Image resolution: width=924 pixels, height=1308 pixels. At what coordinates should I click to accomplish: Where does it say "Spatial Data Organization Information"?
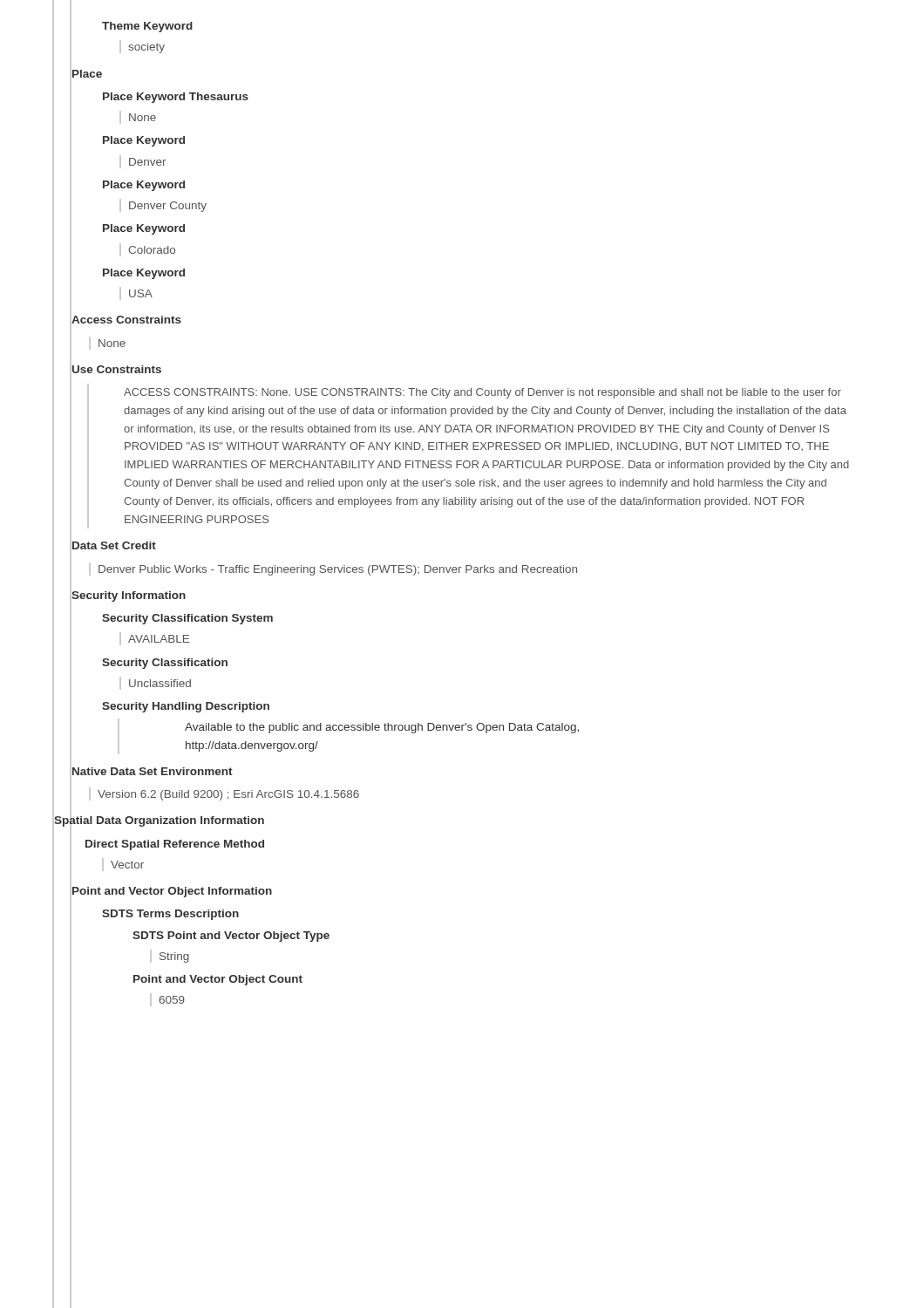(159, 820)
